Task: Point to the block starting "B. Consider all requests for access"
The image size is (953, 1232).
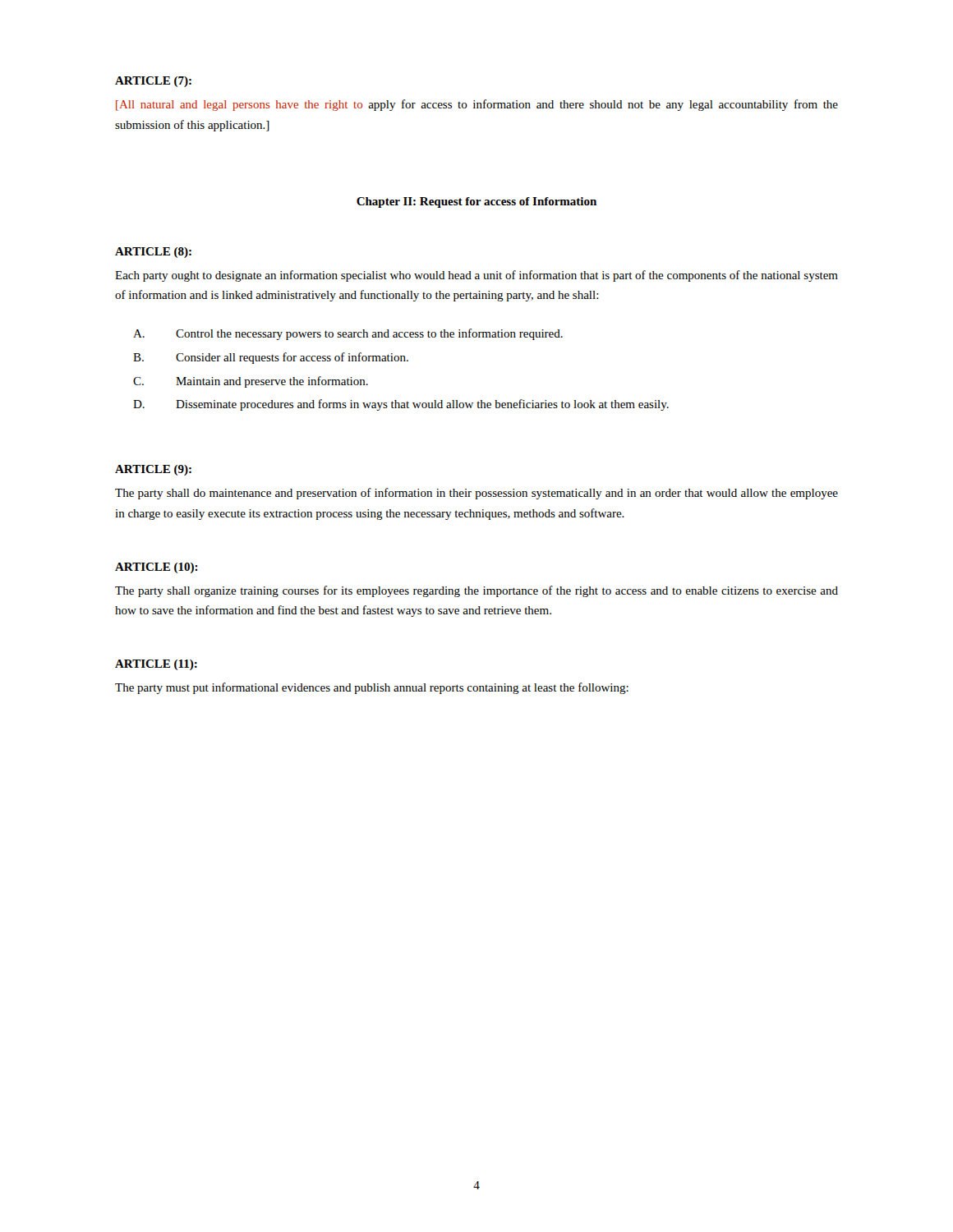Action: click(271, 358)
